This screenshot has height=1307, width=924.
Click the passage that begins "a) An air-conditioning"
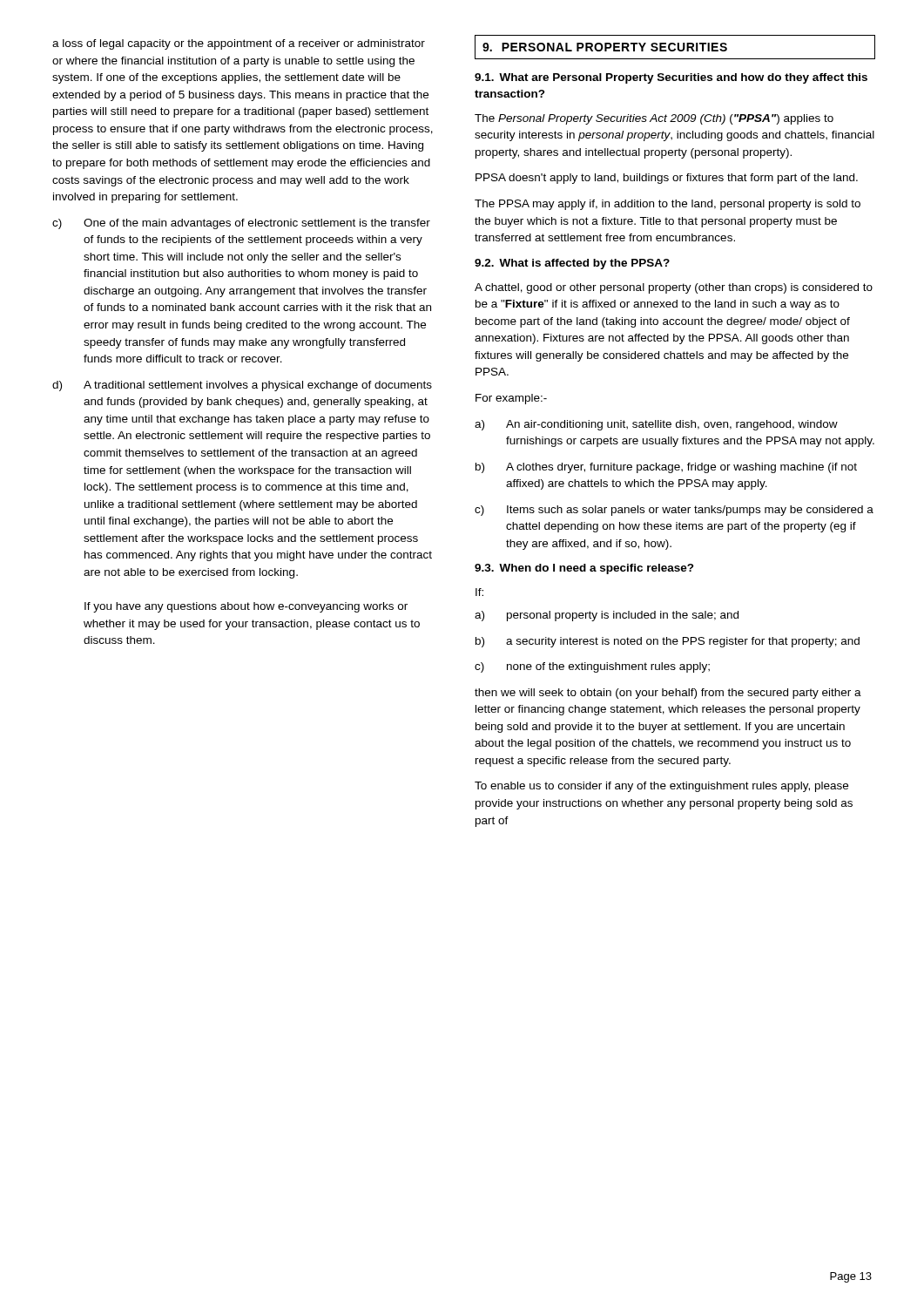[x=675, y=432]
